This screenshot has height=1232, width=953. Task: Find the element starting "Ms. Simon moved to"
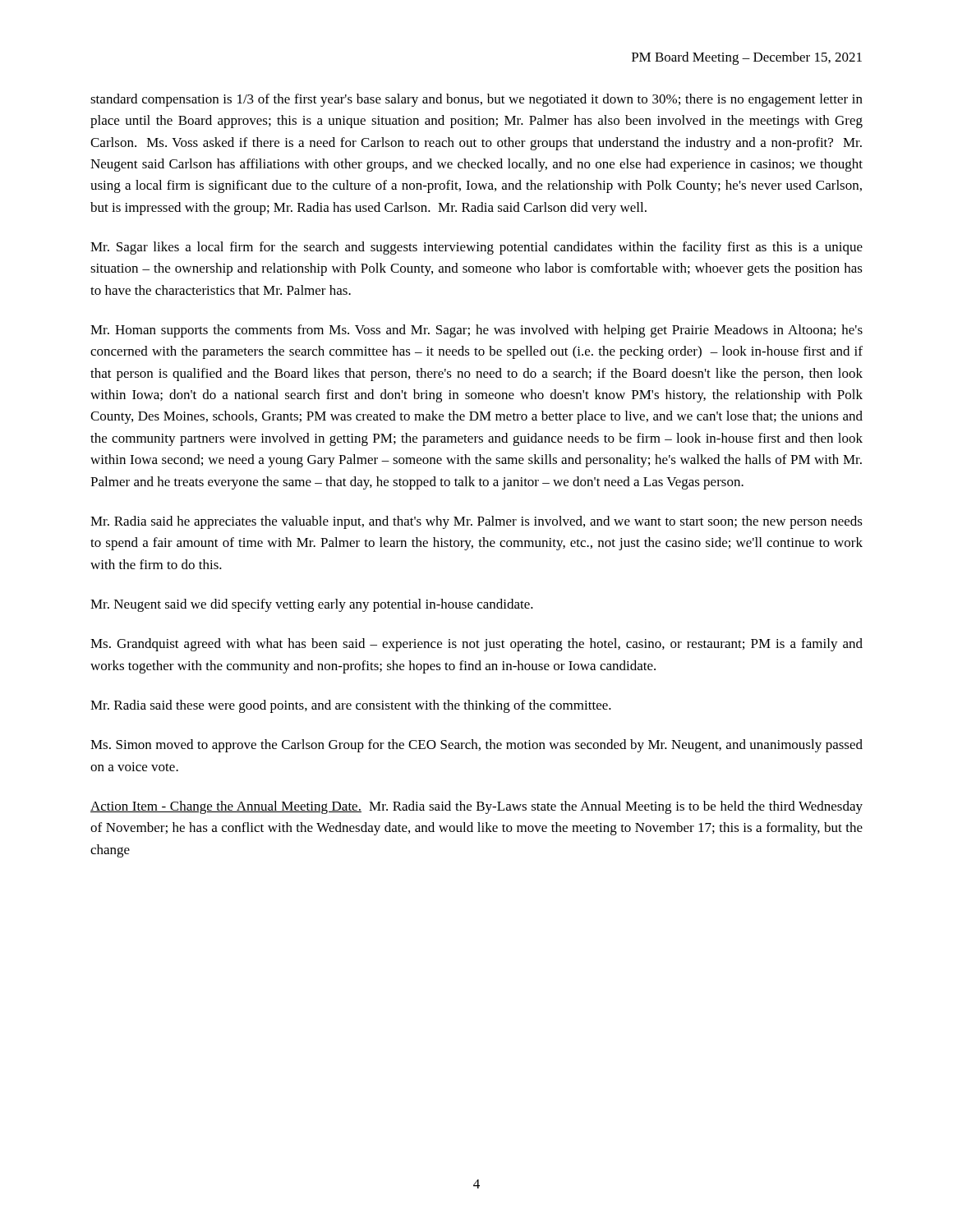click(476, 756)
